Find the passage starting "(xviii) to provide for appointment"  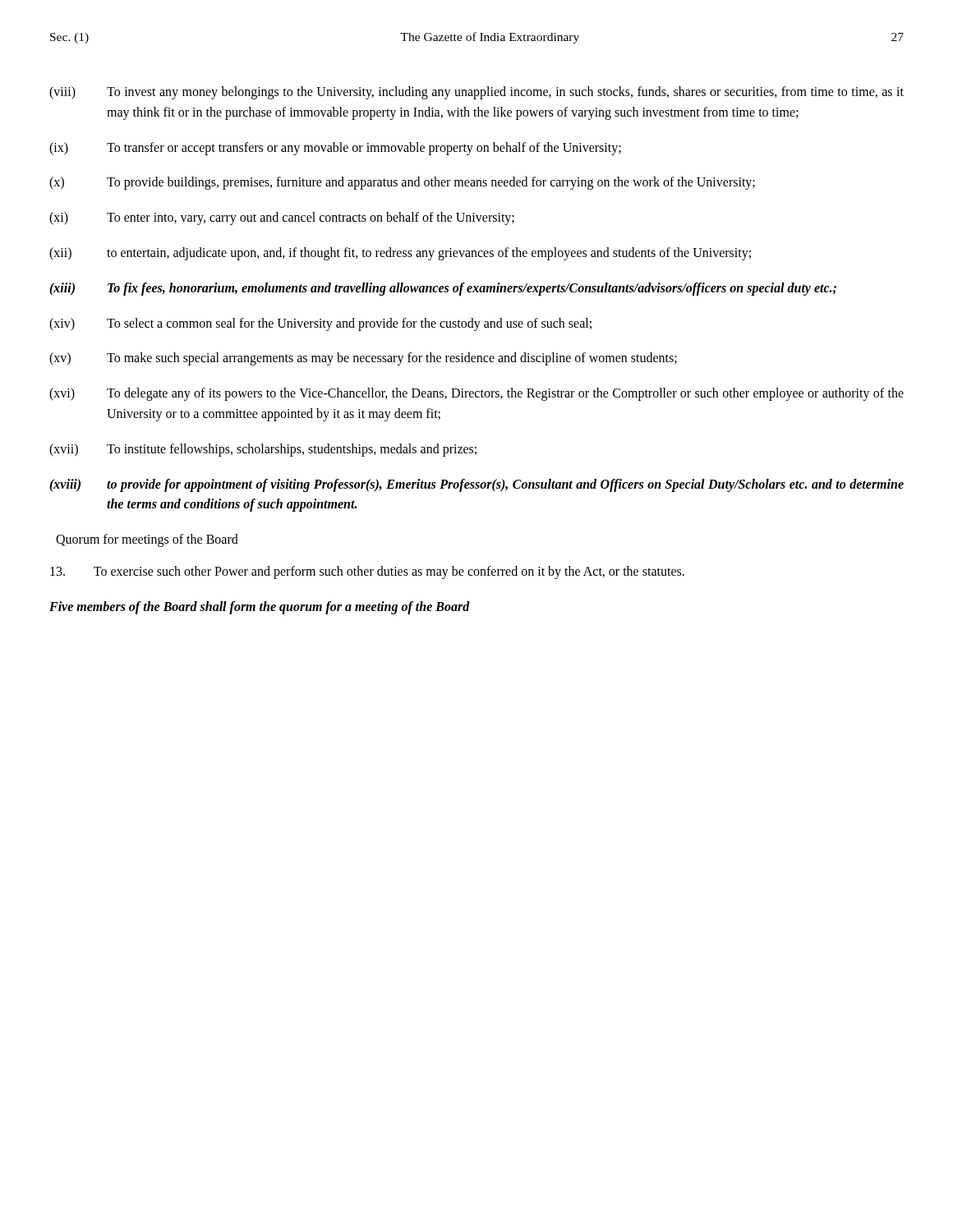coord(476,495)
